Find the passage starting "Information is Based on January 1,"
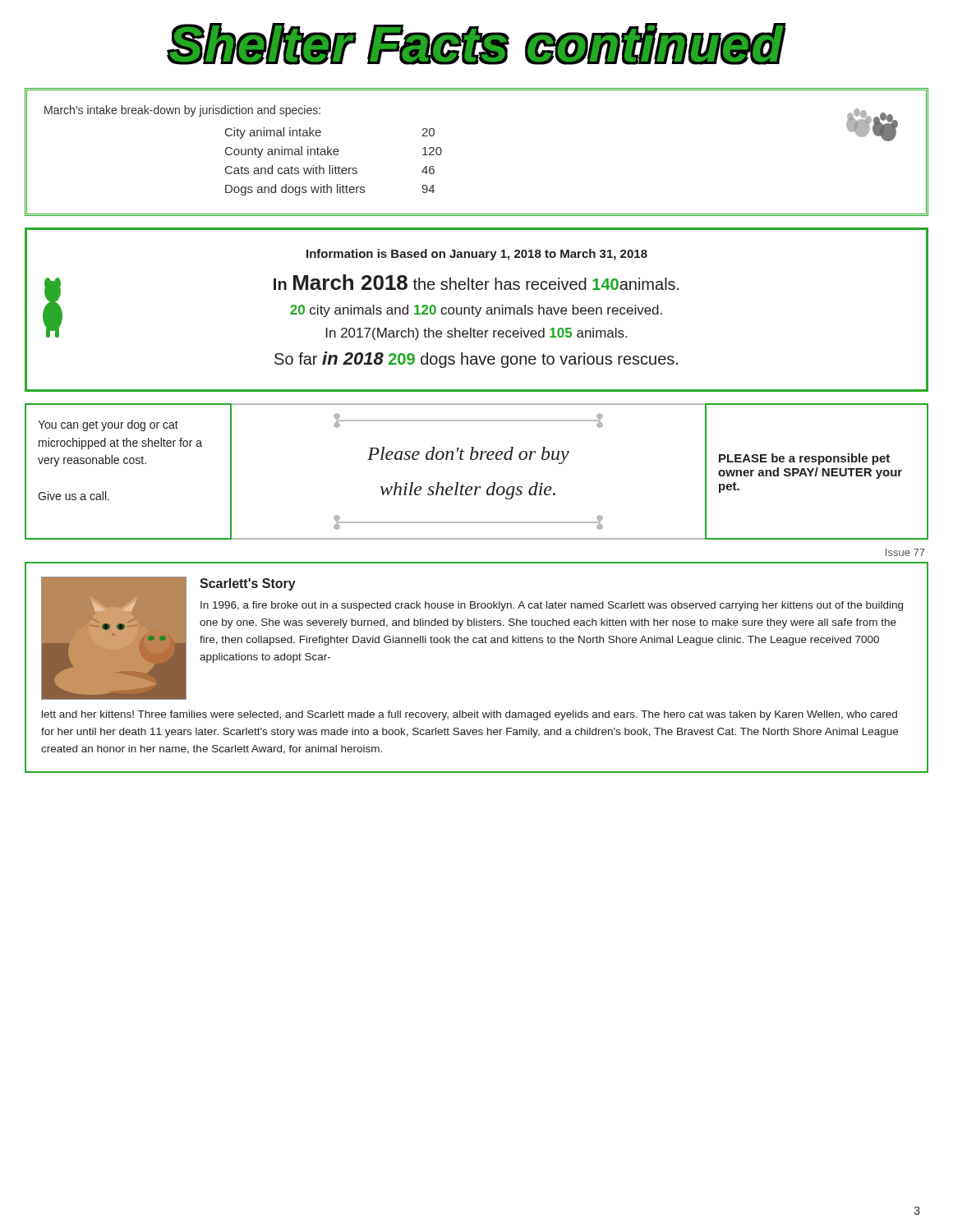Image resolution: width=953 pixels, height=1232 pixels. 469,308
